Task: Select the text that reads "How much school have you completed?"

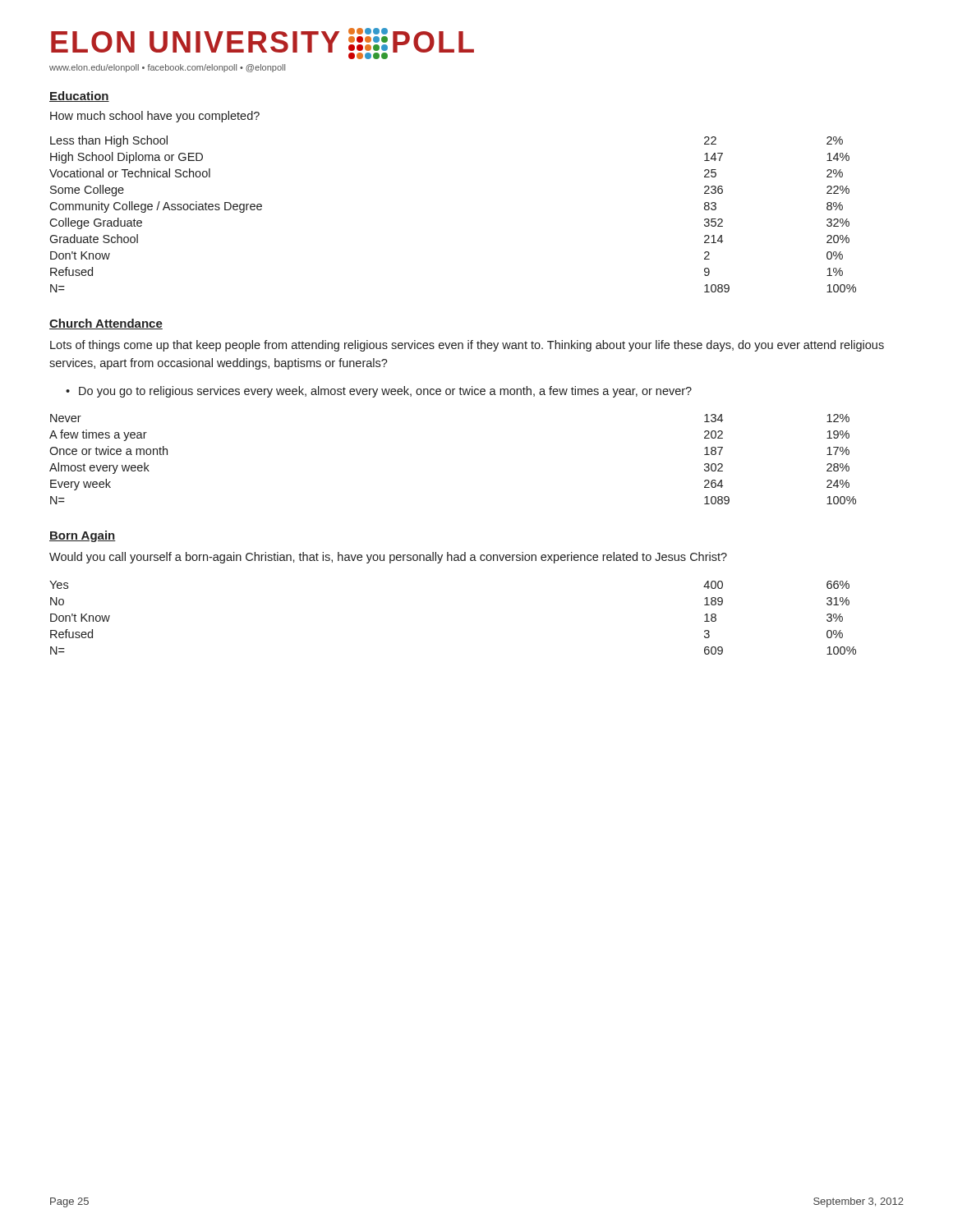Action: (155, 116)
